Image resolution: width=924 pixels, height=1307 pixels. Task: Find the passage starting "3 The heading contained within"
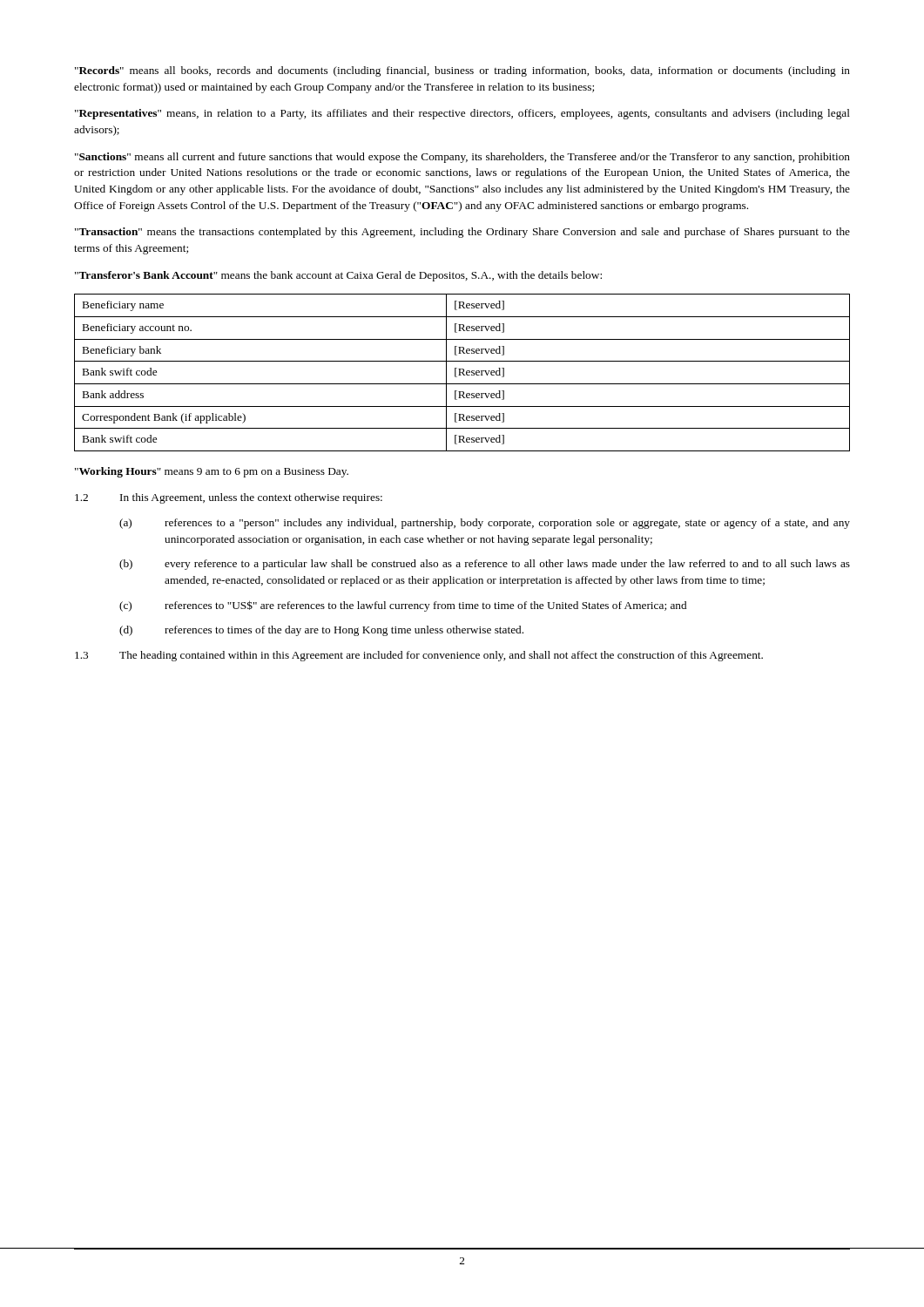click(x=462, y=656)
